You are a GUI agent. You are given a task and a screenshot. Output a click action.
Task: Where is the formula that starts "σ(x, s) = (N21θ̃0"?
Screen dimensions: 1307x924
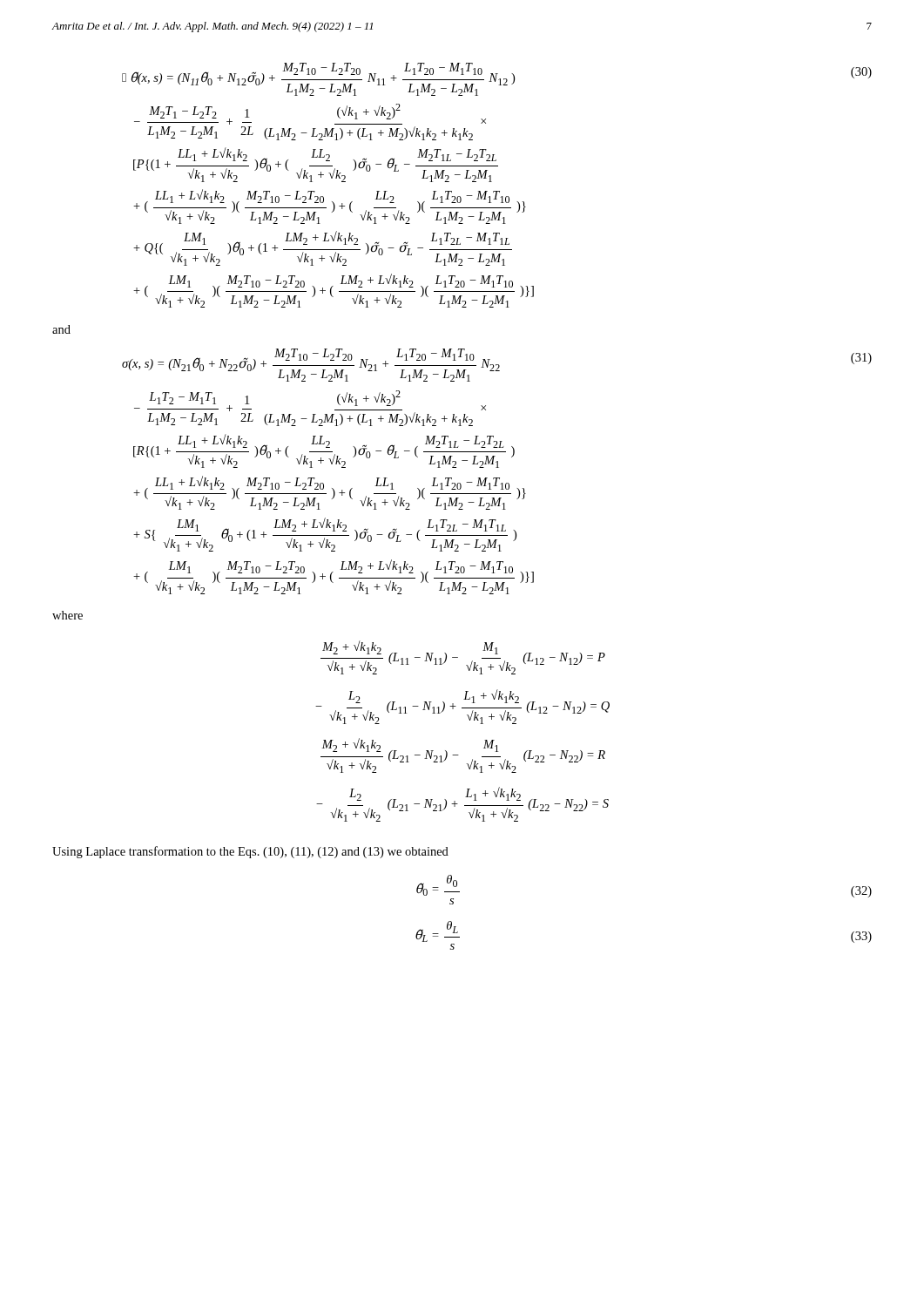[462, 473]
